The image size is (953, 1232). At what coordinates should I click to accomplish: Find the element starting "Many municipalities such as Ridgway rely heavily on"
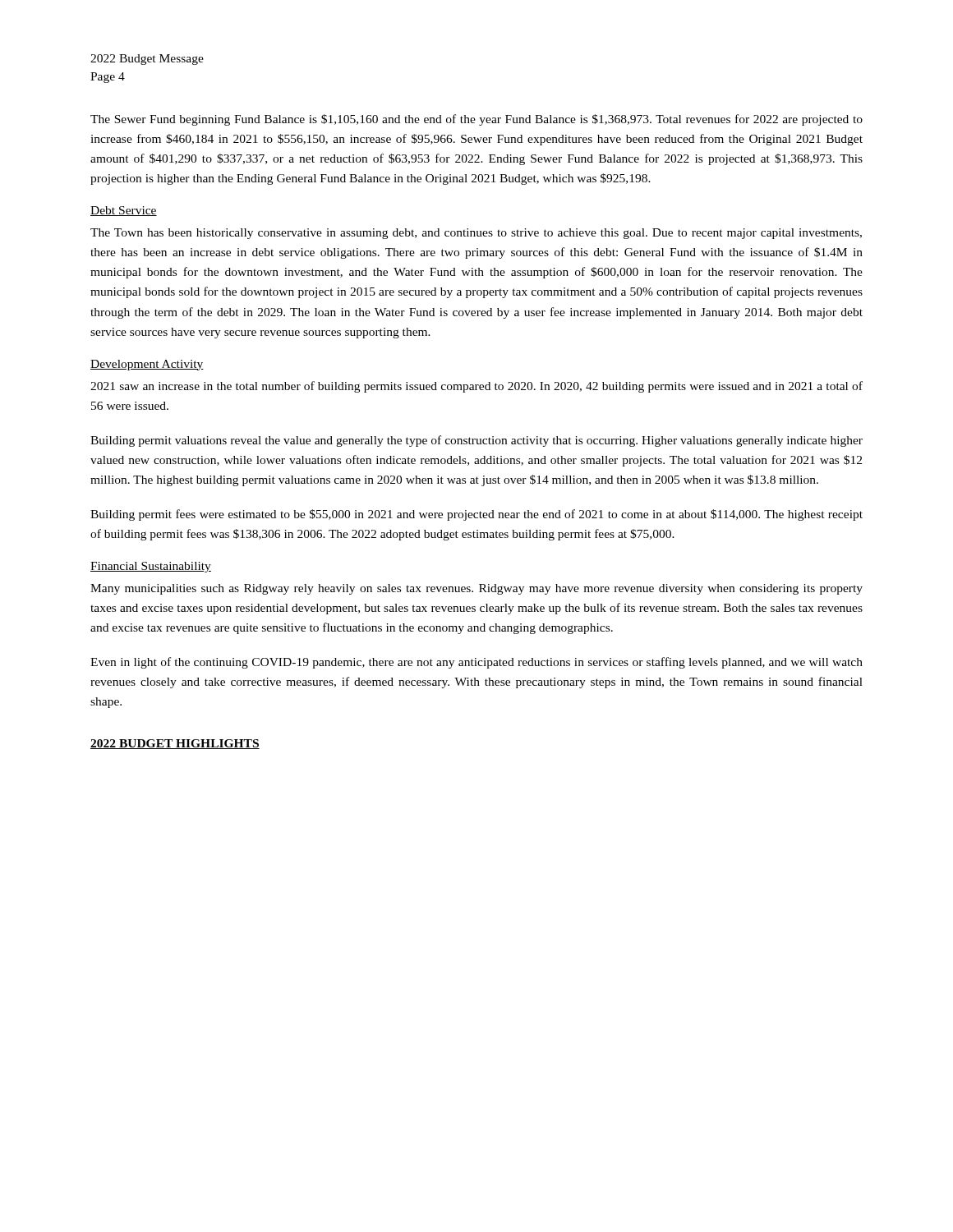click(476, 607)
